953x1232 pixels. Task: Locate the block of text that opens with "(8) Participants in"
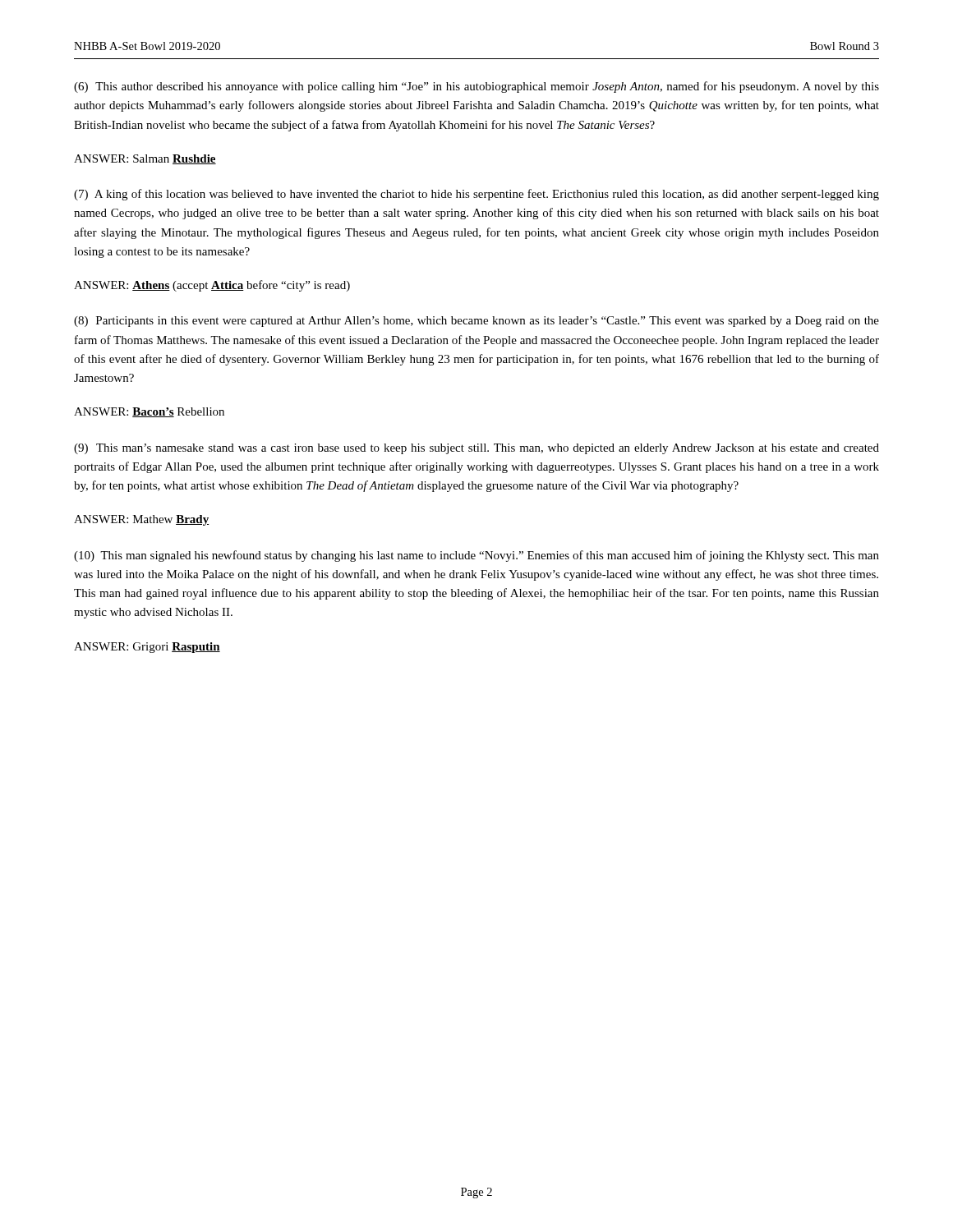pos(476,349)
